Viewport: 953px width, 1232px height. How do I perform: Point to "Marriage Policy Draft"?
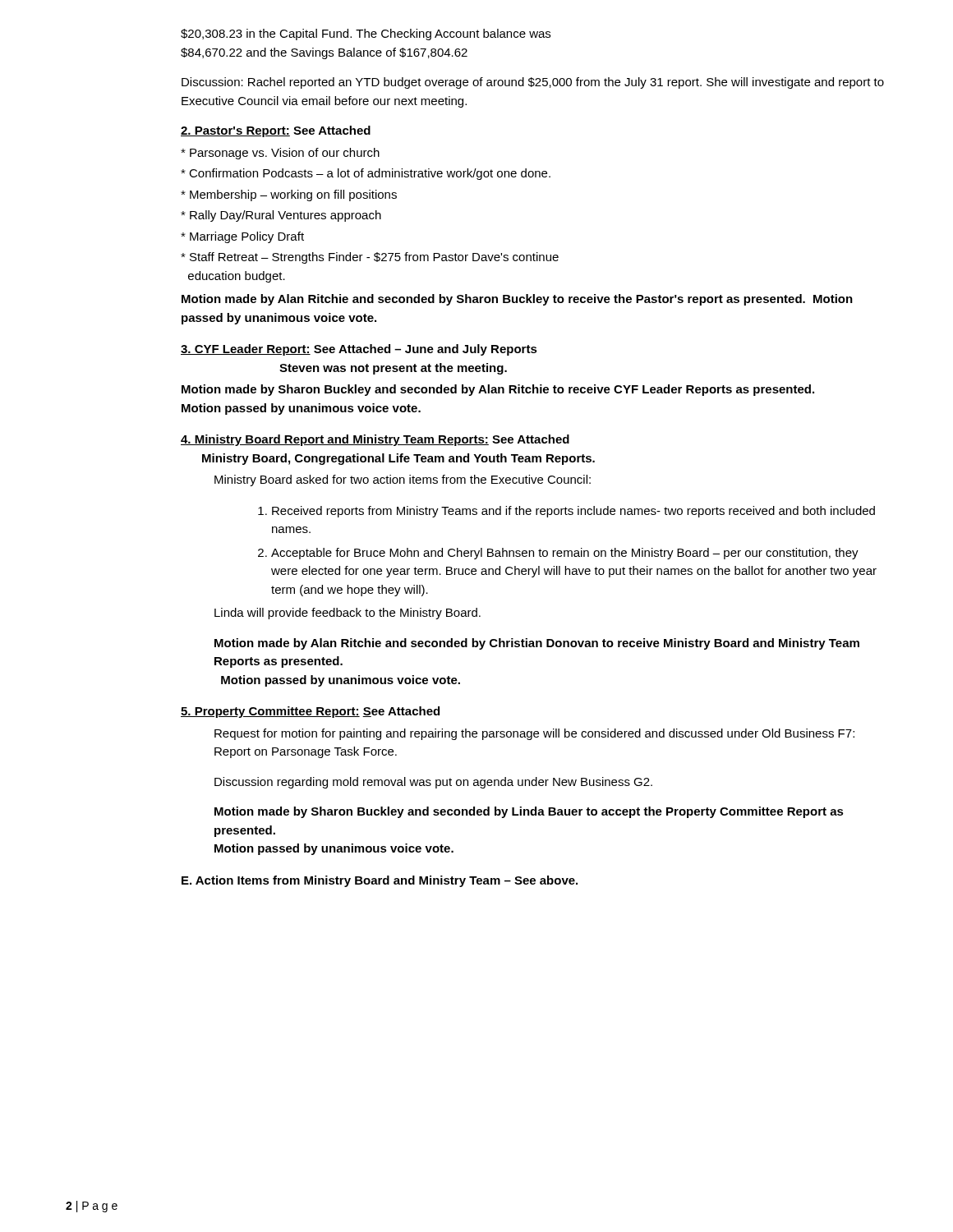242,236
